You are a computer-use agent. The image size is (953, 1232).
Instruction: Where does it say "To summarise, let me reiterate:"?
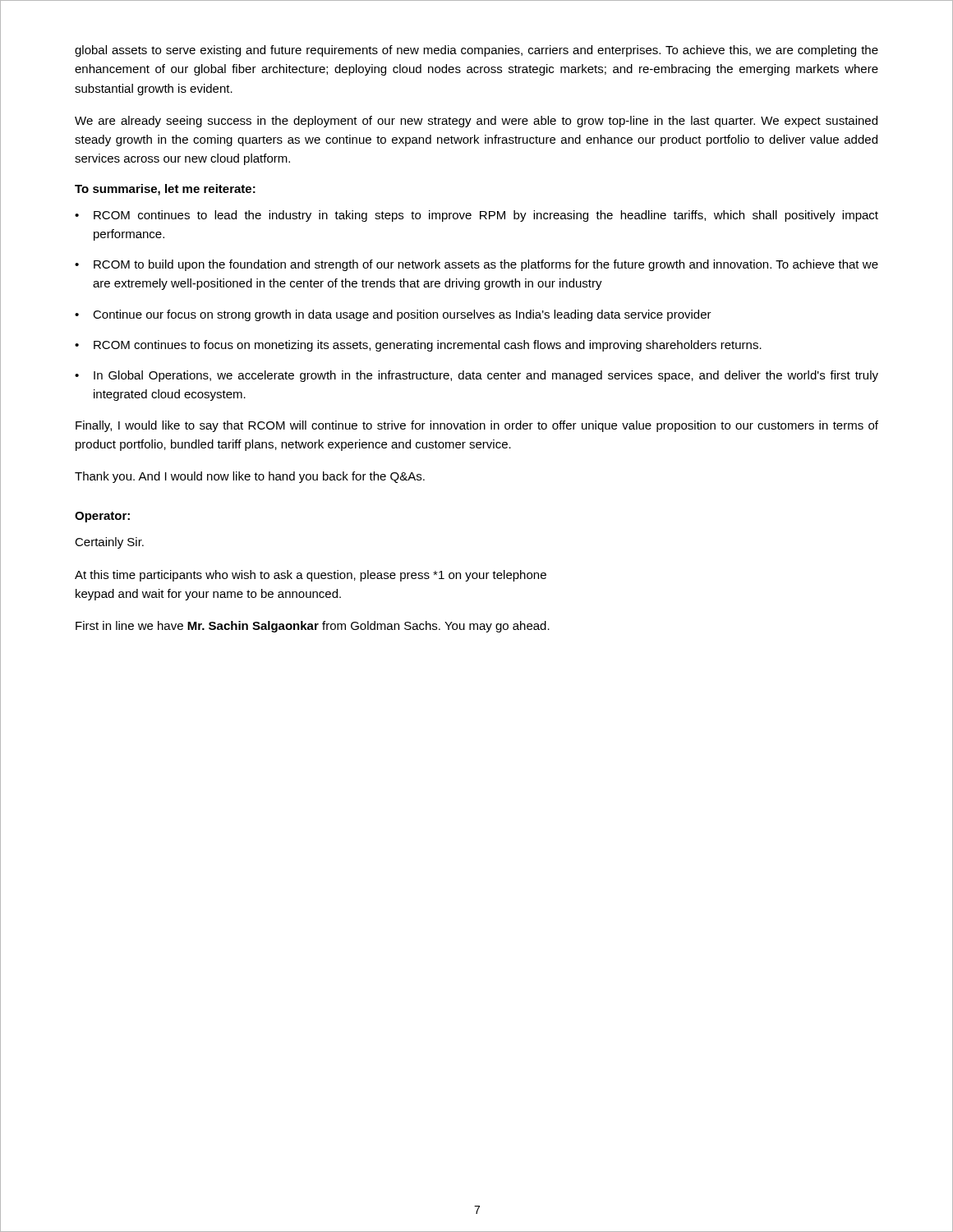pos(165,188)
